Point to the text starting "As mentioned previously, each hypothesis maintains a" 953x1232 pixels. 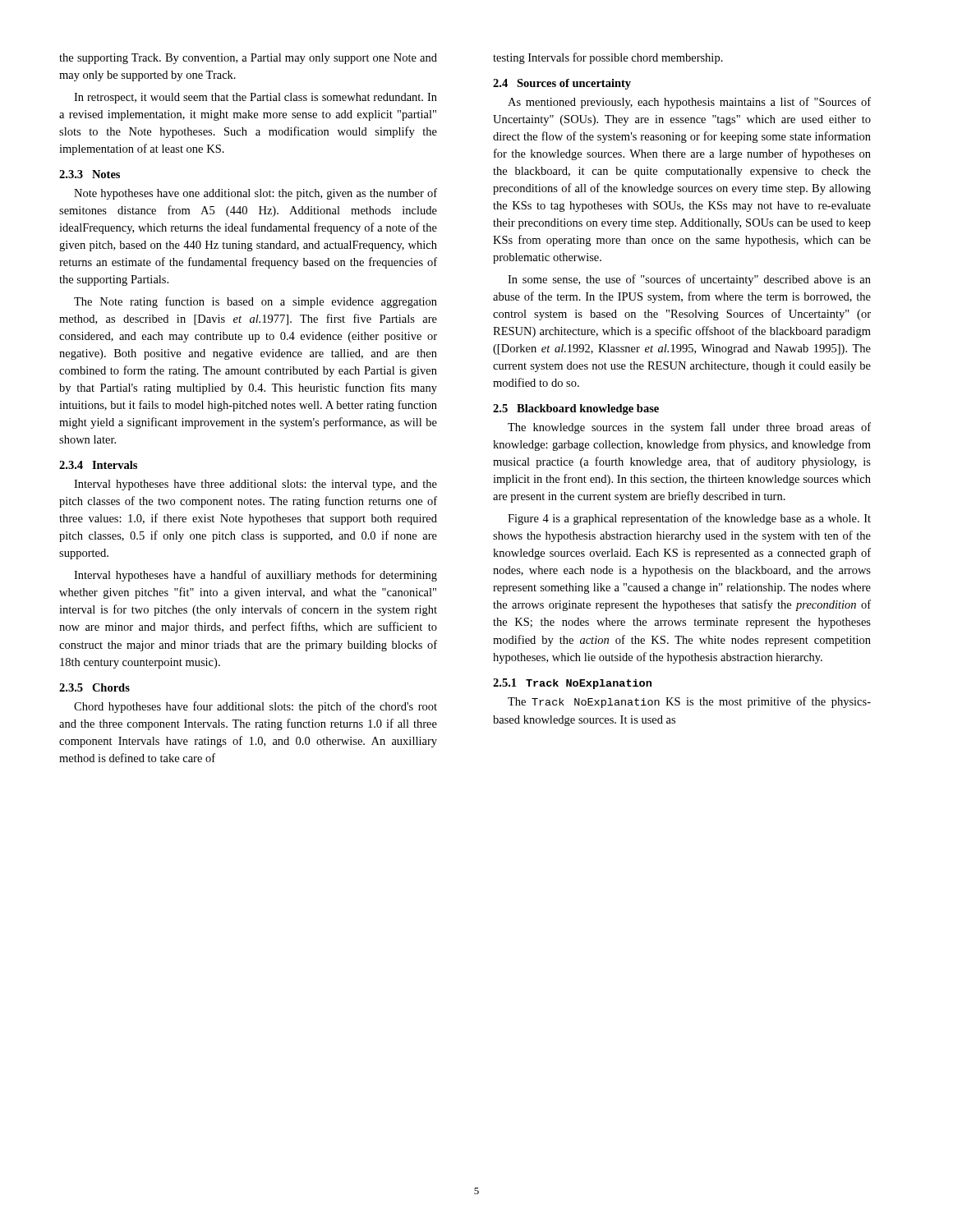(x=682, y=243)
